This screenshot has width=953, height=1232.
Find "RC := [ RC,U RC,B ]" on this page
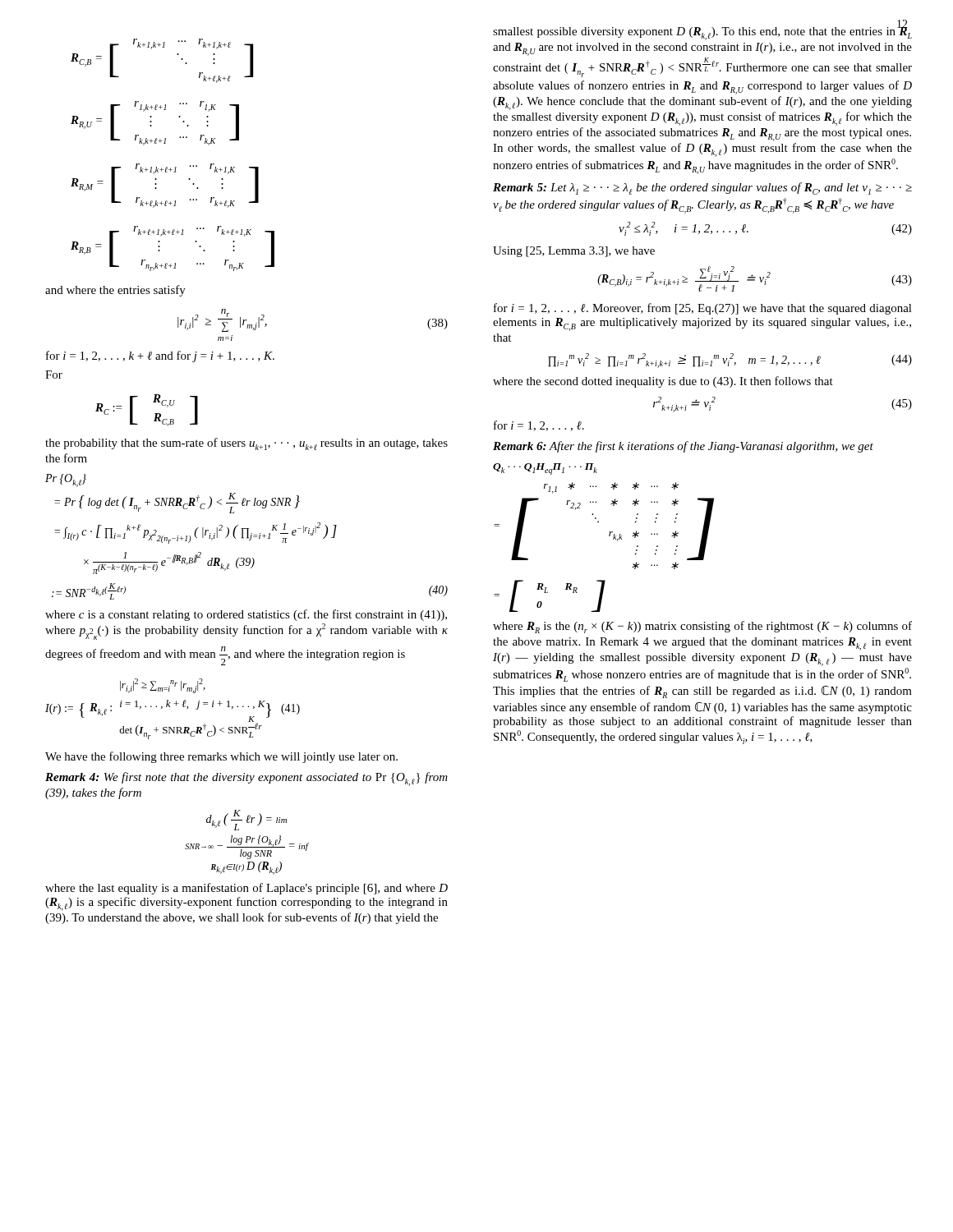[148, 409]
